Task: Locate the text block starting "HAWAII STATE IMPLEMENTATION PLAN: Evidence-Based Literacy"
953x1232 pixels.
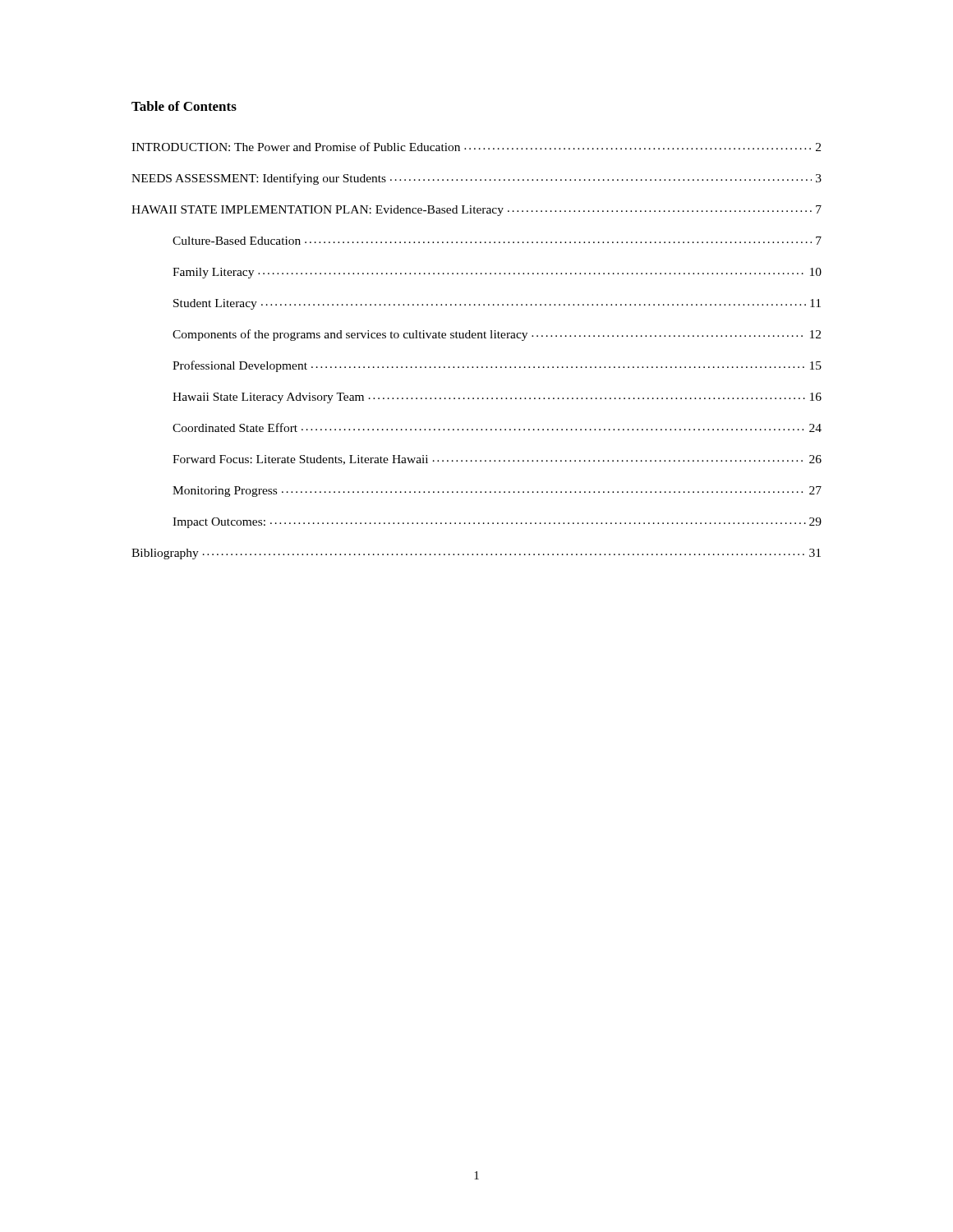Action: pos(476,209)
